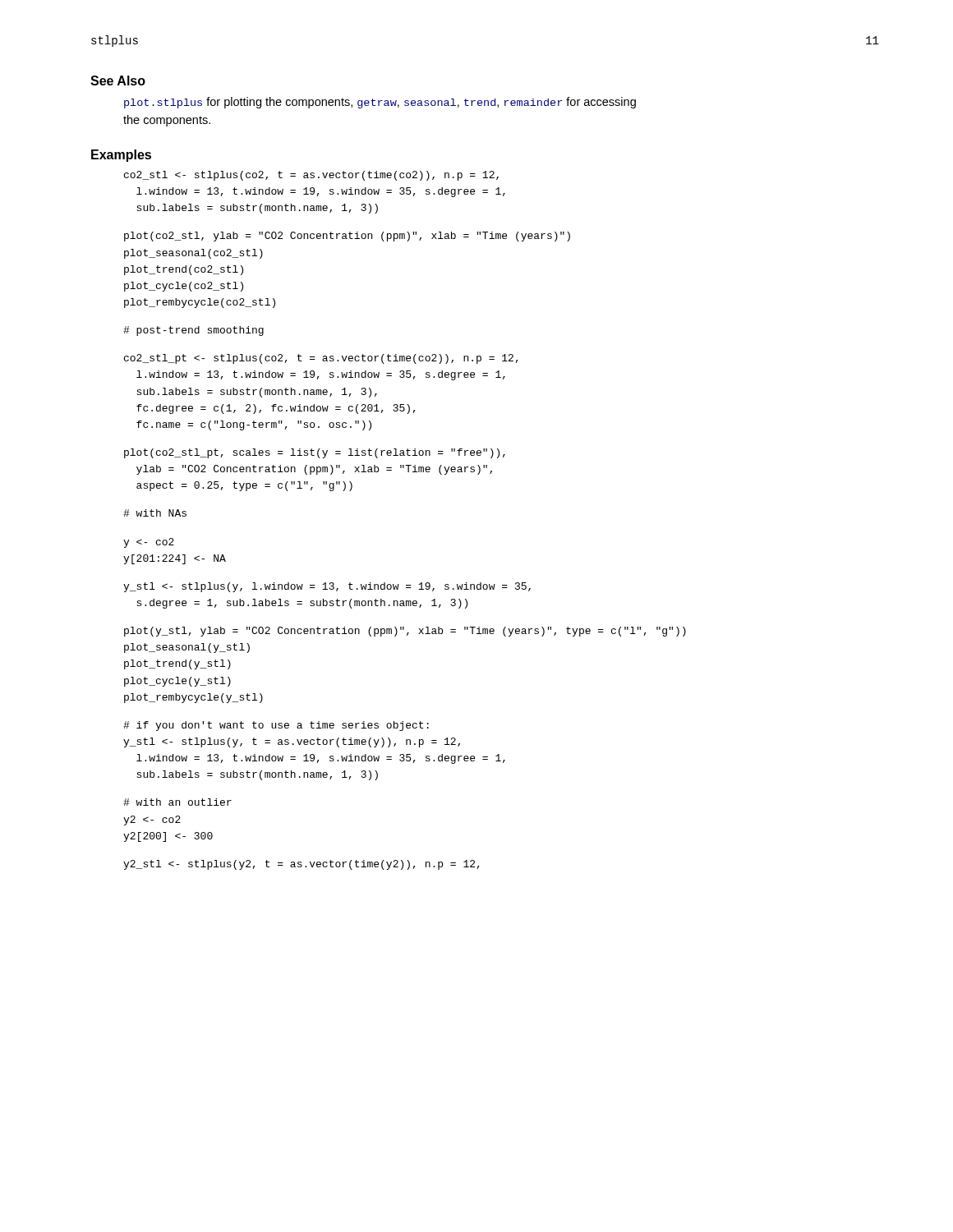Select the list item containing "y_stl <- stlplus(y, l.window ="
953x1232 pixels.
(328, 595)
